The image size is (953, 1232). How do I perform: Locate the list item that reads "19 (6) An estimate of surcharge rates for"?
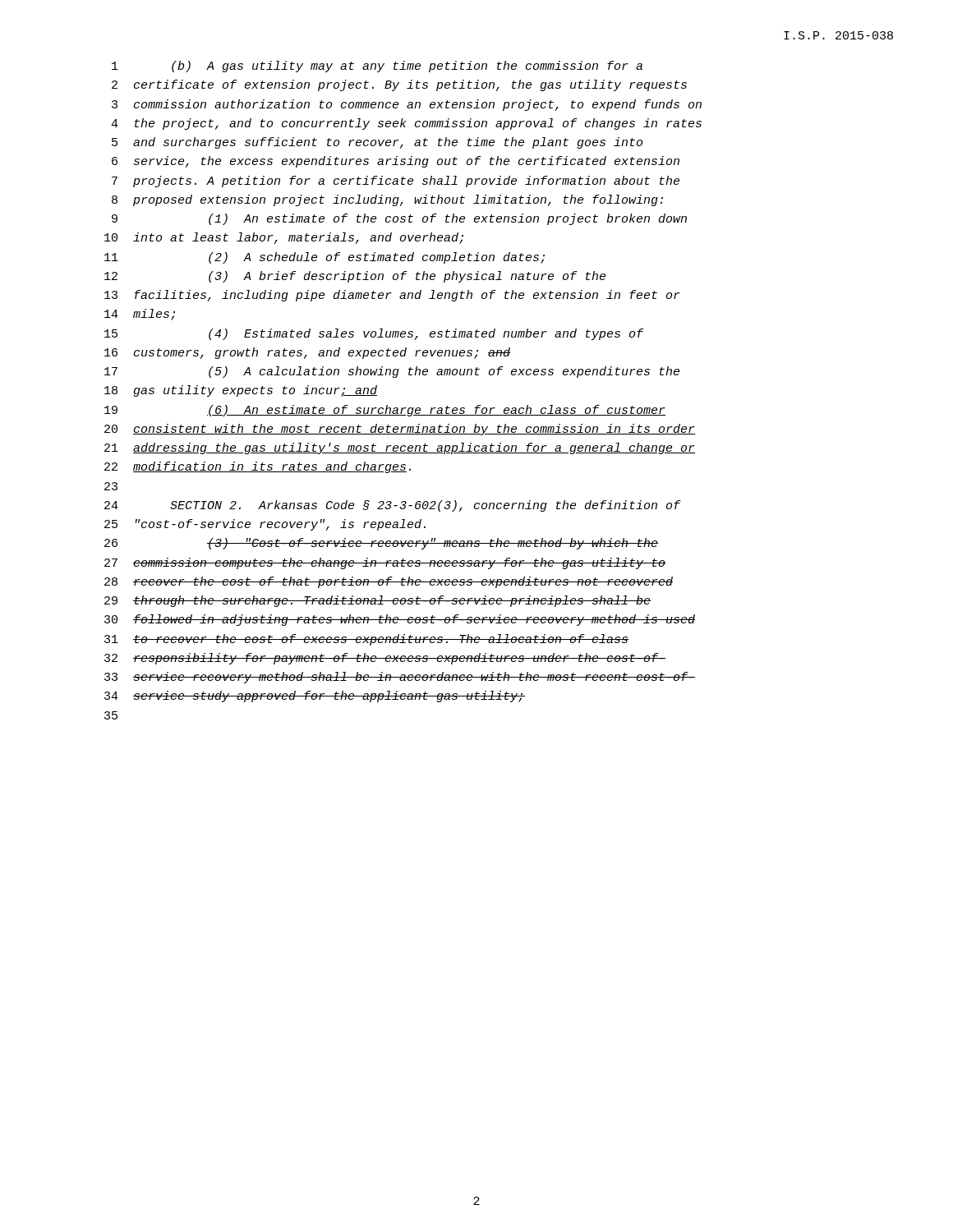coord(491,439)
